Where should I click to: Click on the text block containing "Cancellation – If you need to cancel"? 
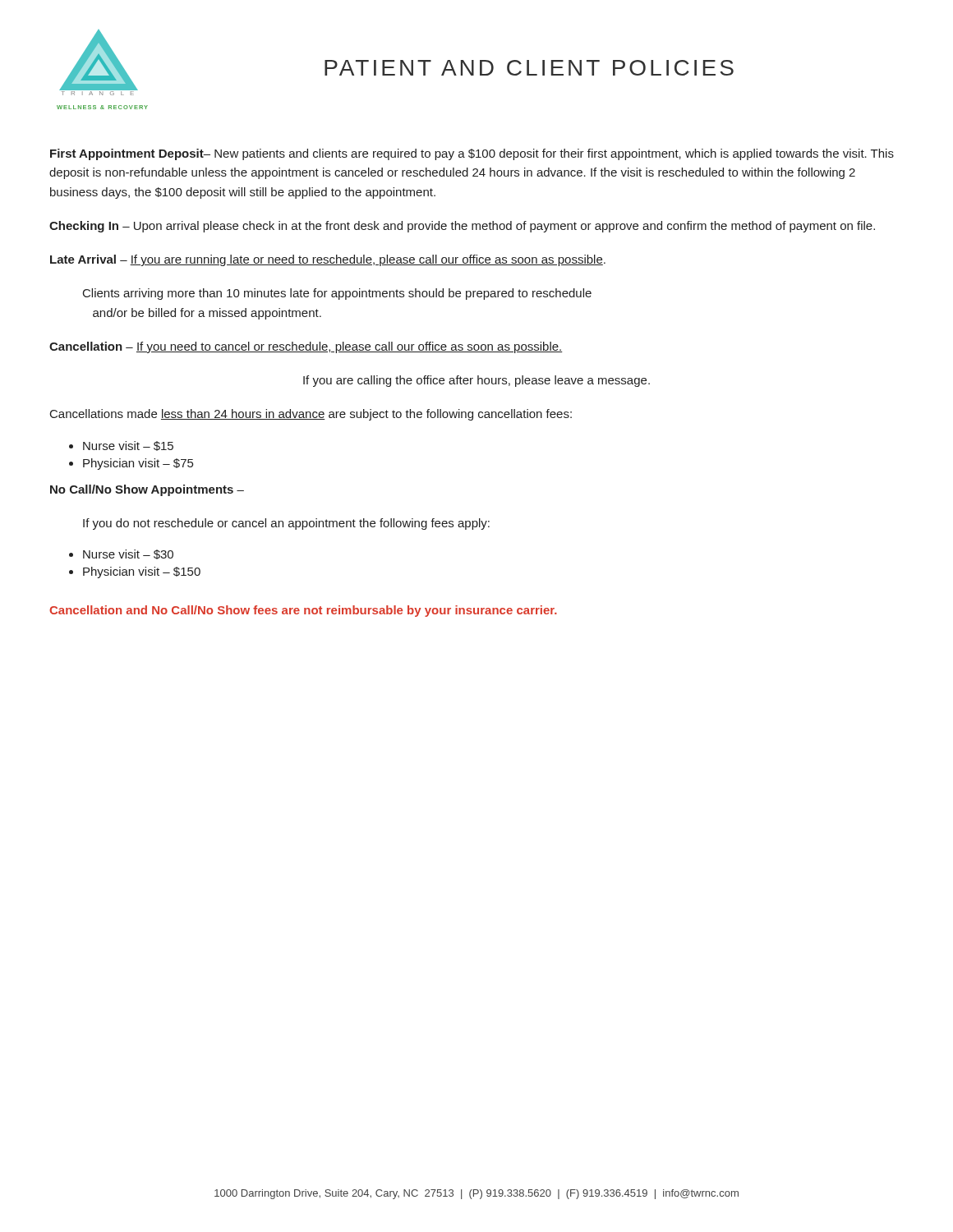pyautogui.click(x=476, y=346)
